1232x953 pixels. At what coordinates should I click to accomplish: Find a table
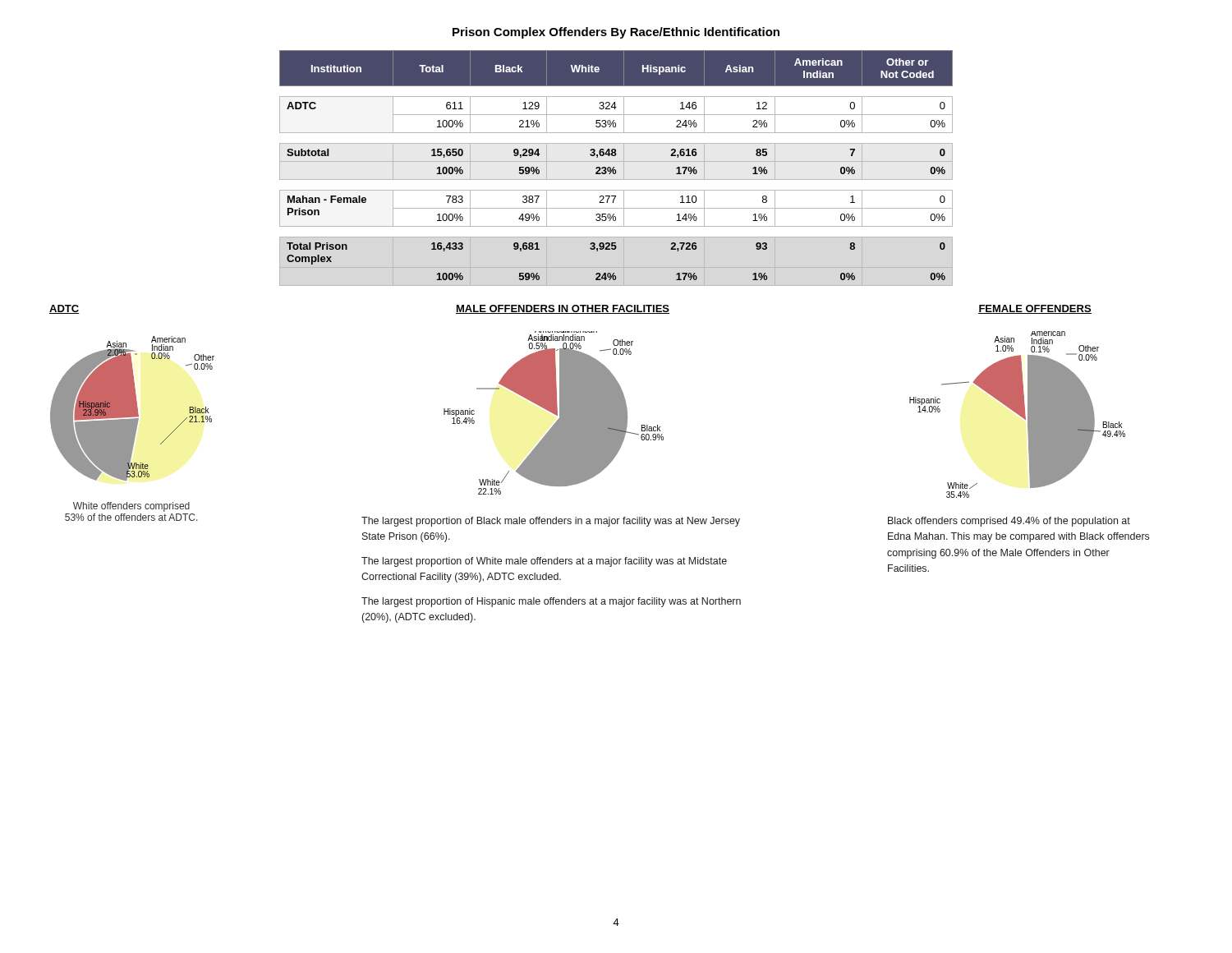(x=616, y=168)
